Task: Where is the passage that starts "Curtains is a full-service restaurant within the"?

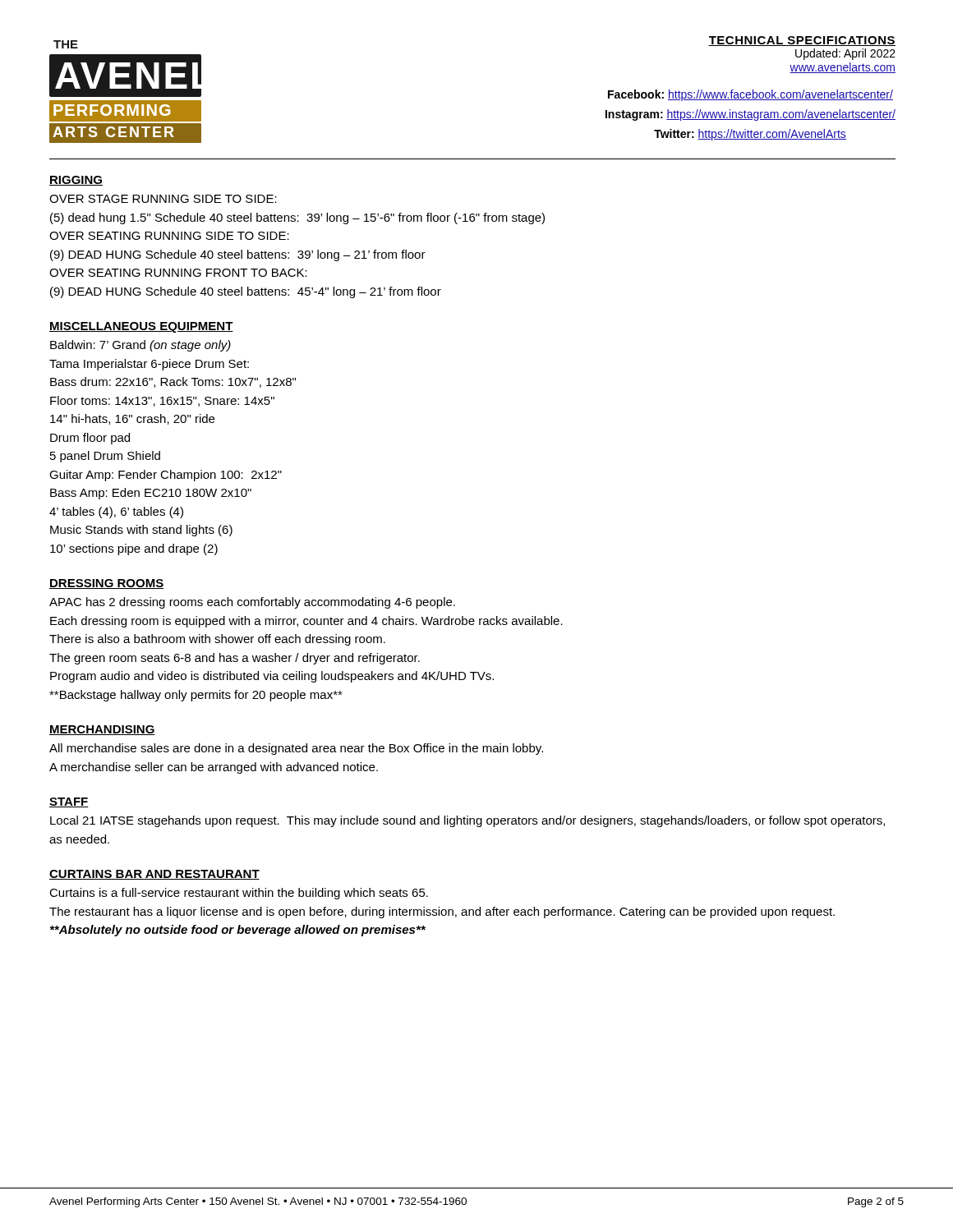Action: point(442,911)
